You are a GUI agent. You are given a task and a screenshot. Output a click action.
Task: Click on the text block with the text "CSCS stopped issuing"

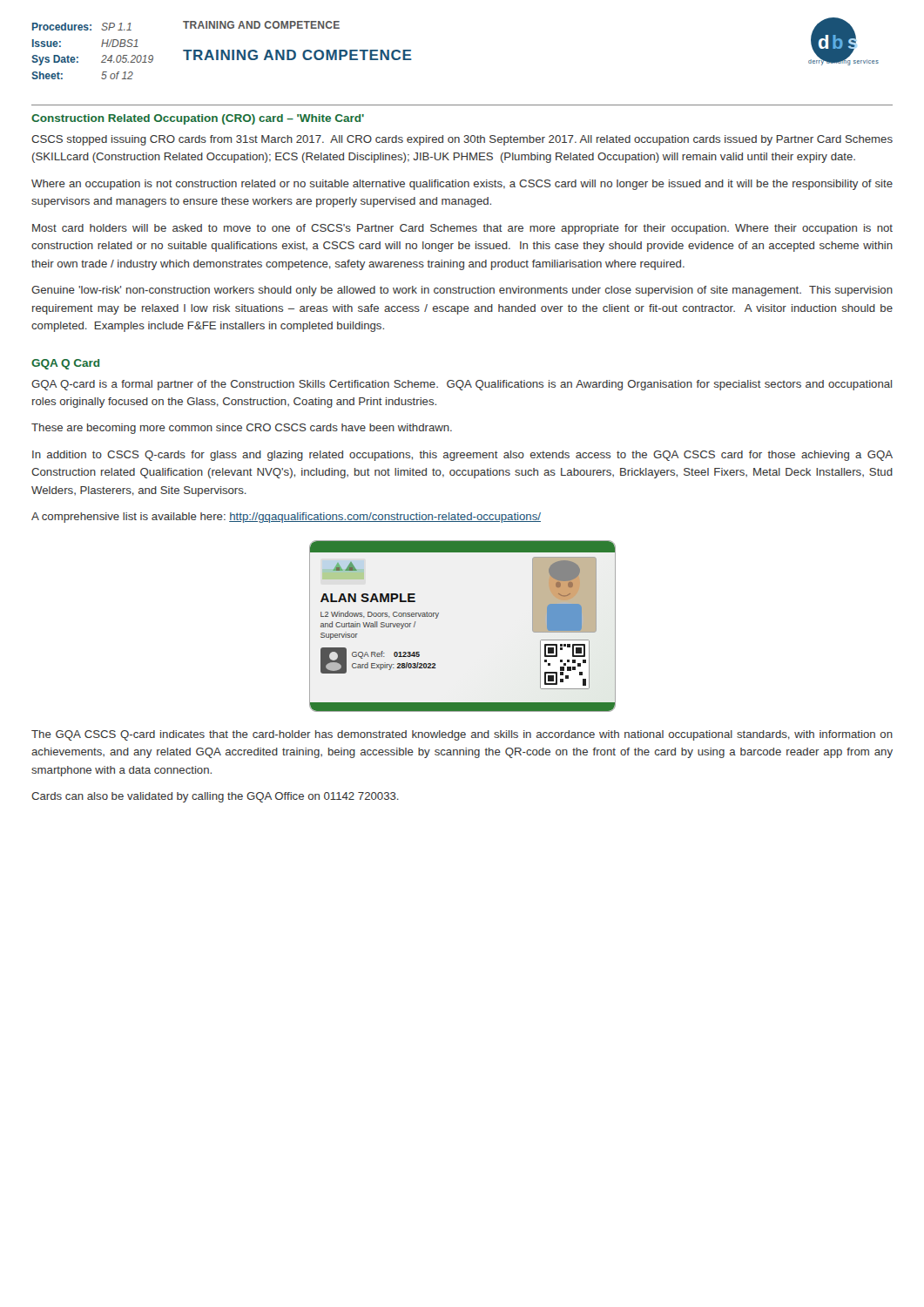pyautogui.click(x=462, y=148)
